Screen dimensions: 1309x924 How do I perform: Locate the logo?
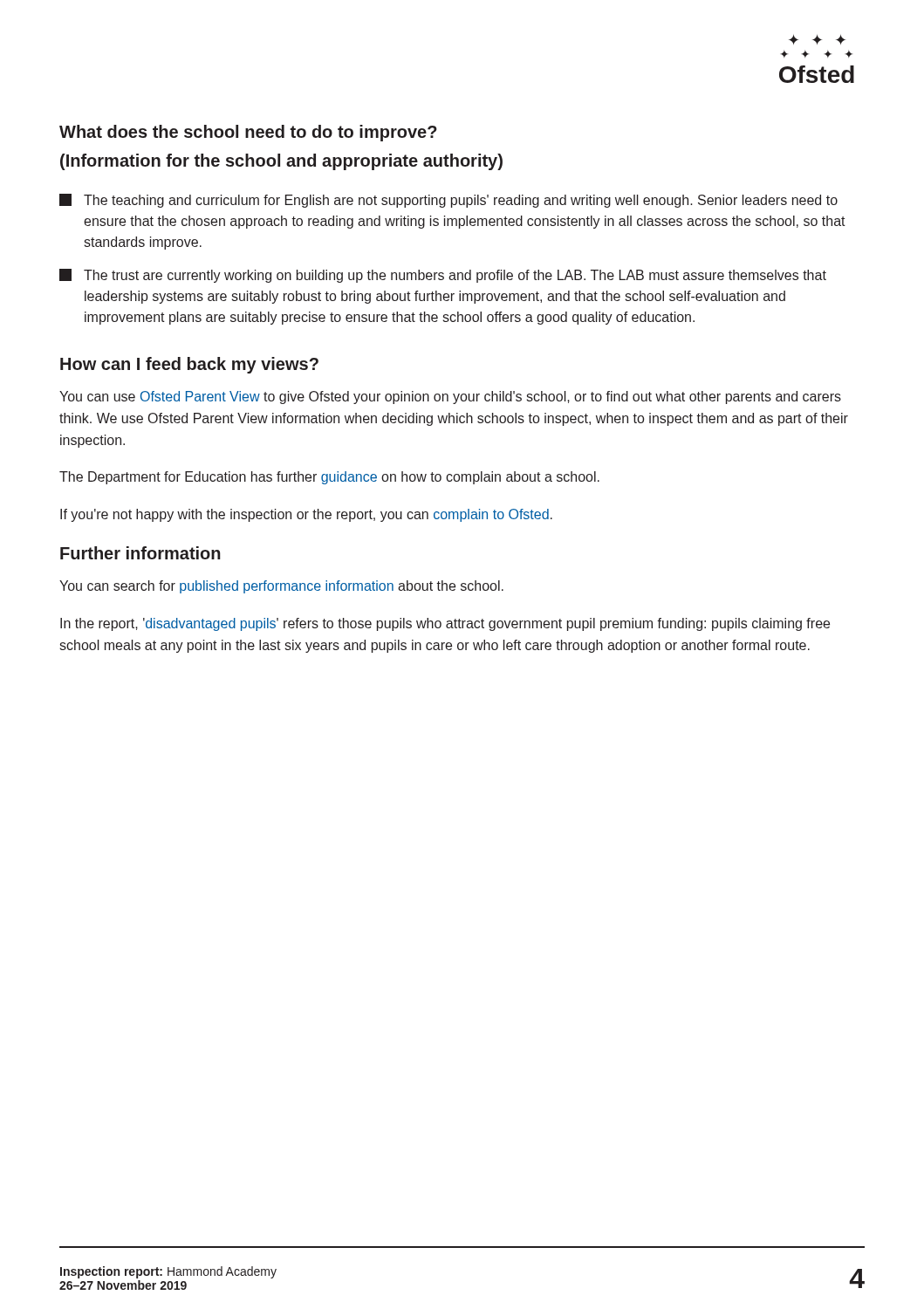[x=817, y=61]
